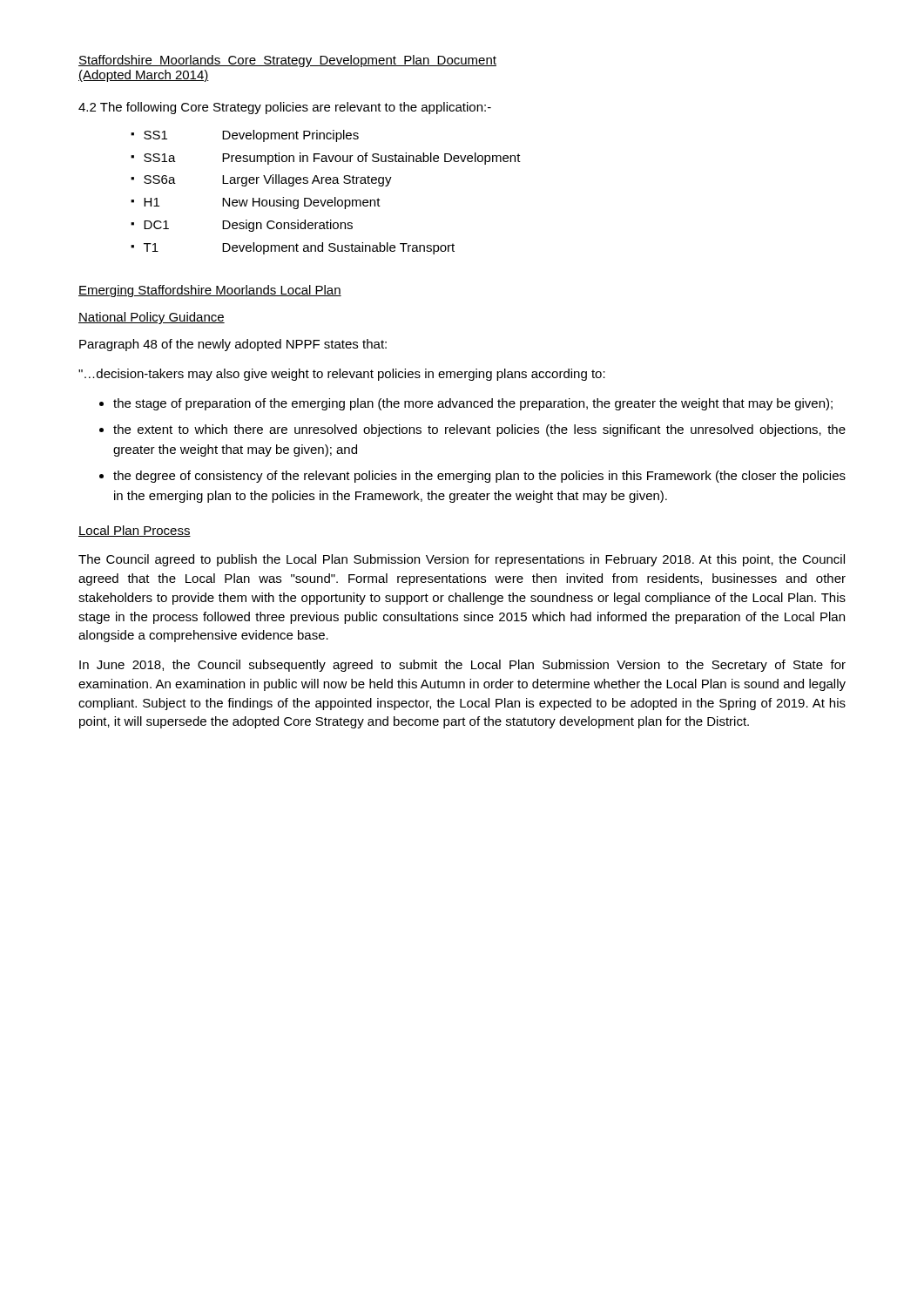Point to the block beginning "The Council agreed to publish the"

tap(462, 597)
